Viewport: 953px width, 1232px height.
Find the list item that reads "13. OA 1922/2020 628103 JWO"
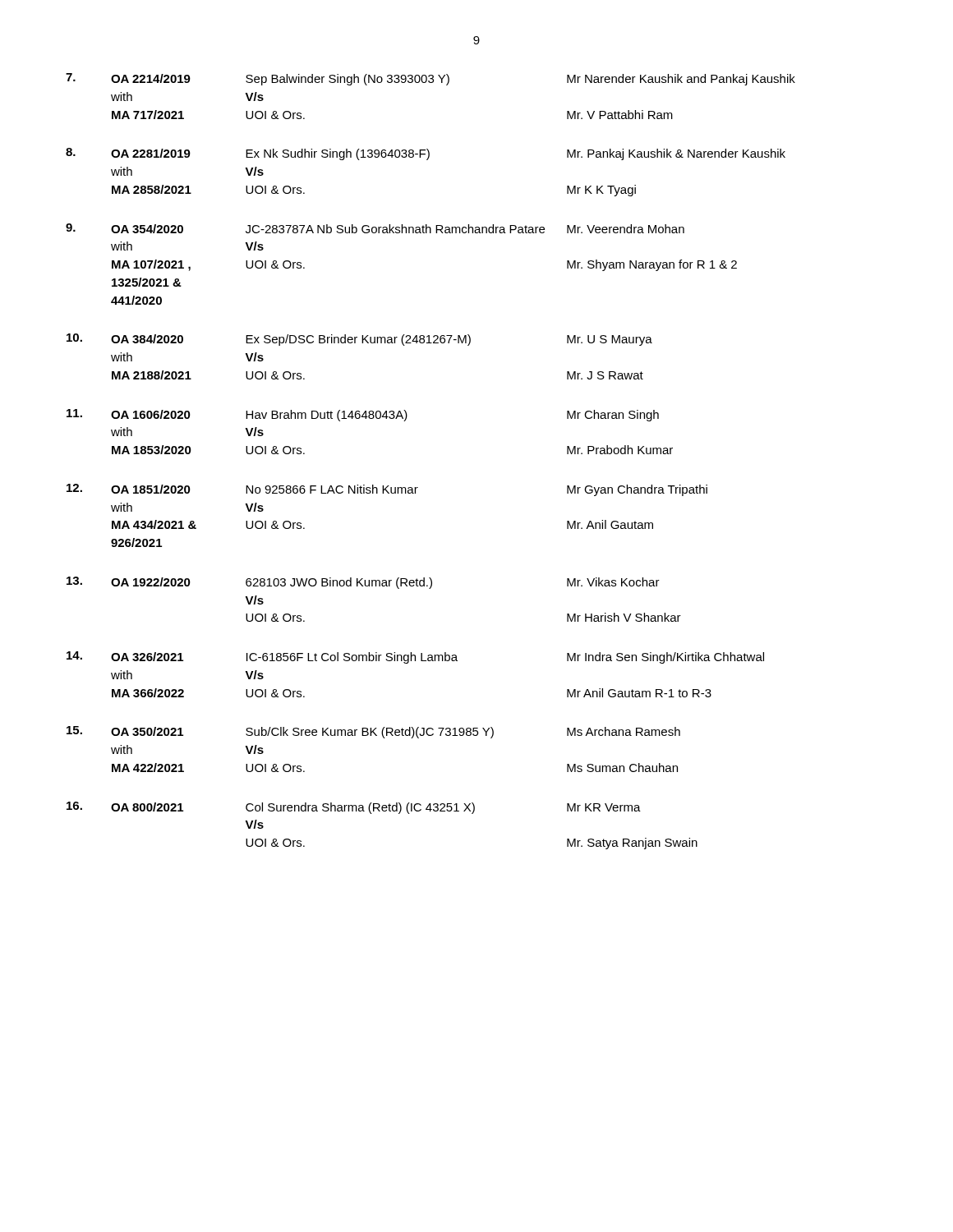coord(363,583)
